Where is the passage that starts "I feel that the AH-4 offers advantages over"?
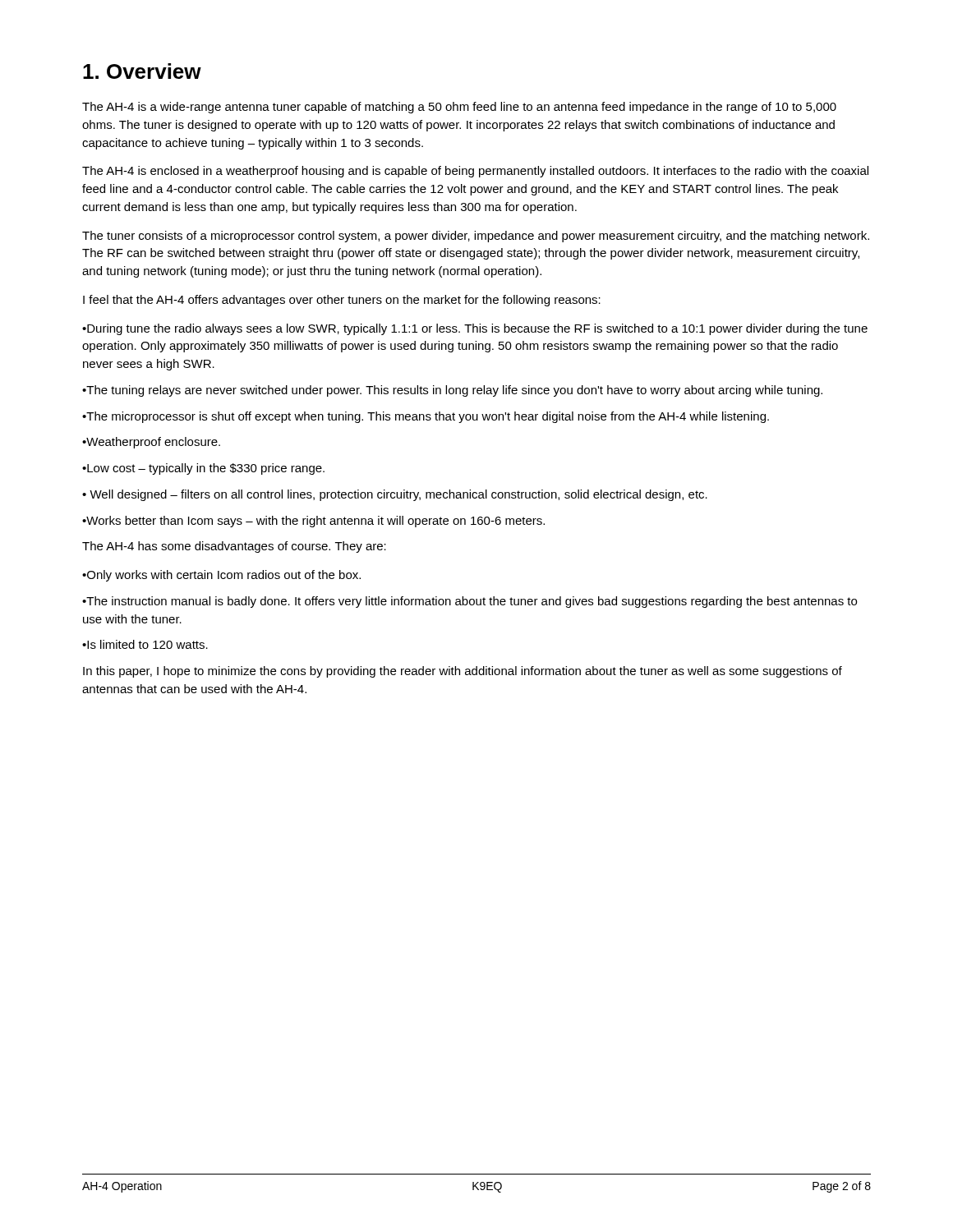 click(x=342, y=299)
